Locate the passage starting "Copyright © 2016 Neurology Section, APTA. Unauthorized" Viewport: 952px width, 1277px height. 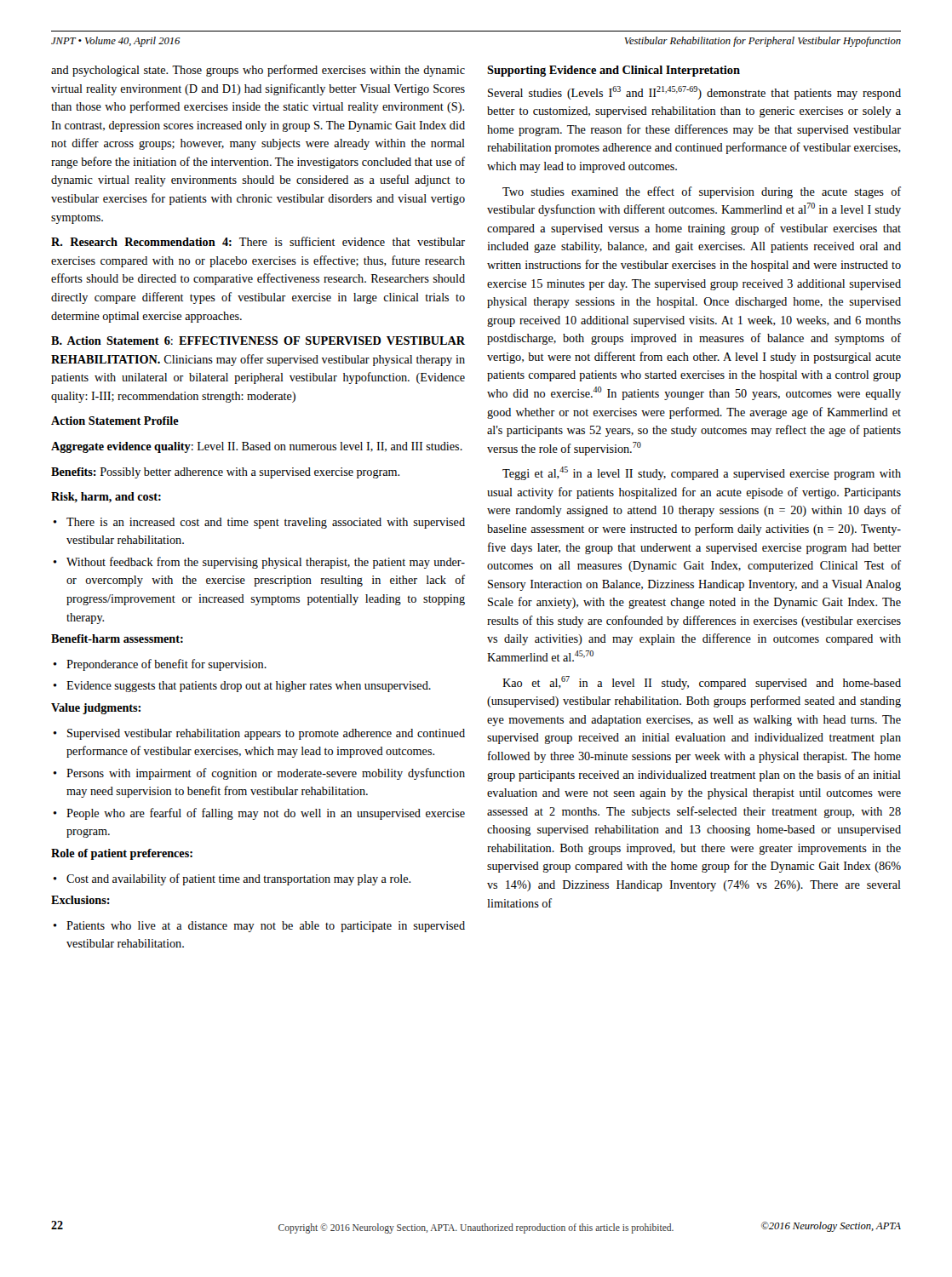[476, 1228]
